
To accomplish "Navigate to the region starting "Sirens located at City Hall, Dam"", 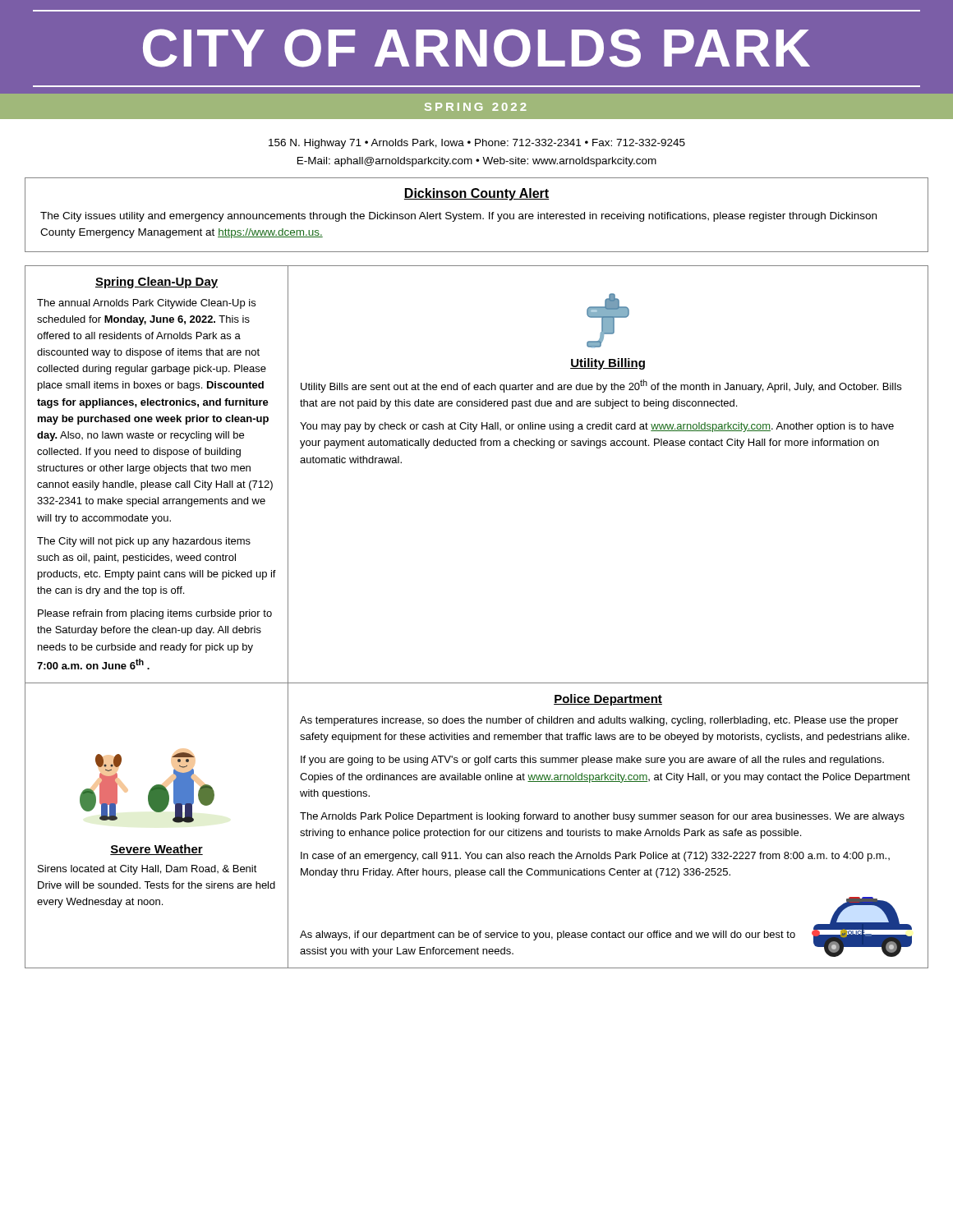I will (x=156, y=885).
